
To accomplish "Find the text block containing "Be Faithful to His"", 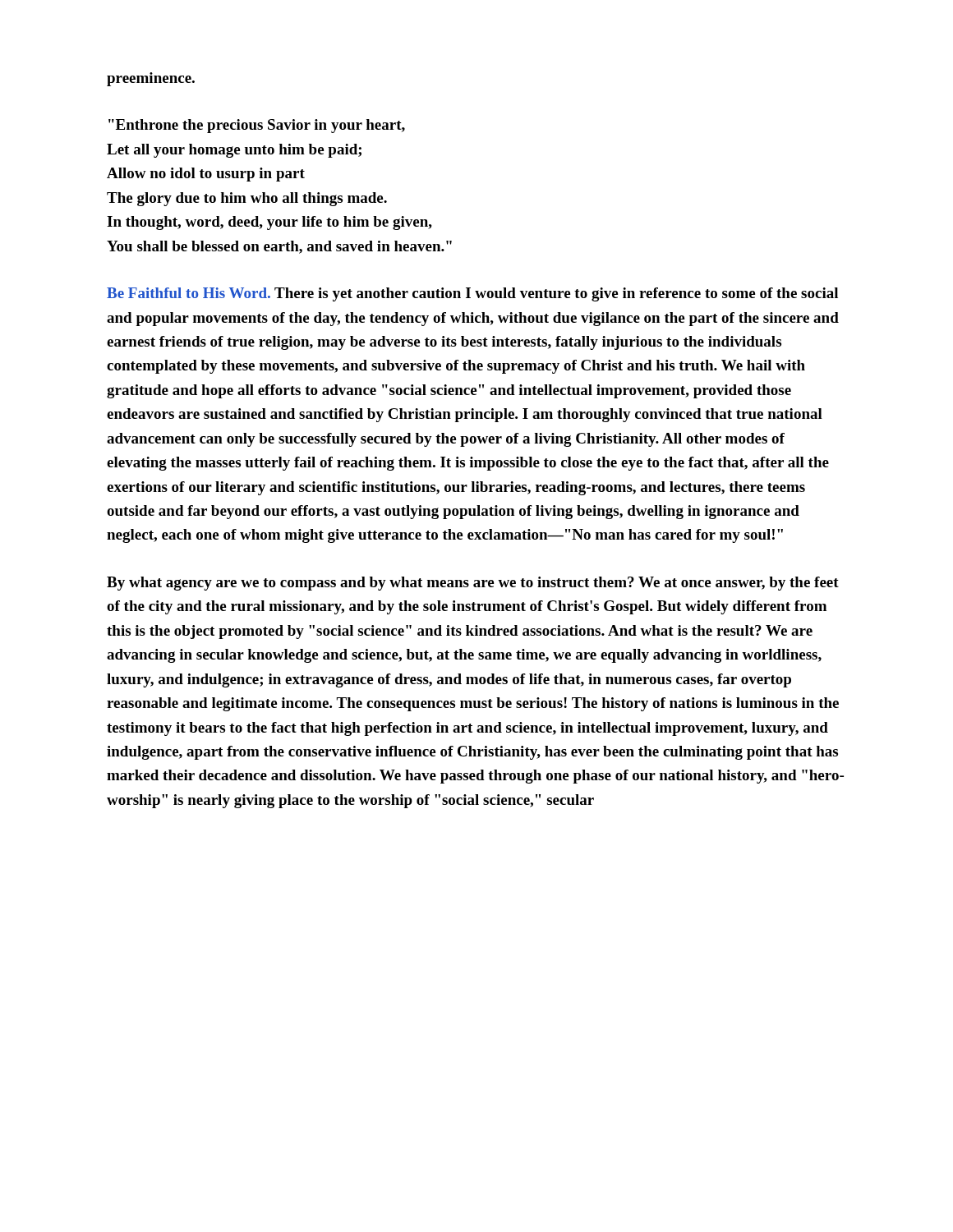I will point(473,414).
